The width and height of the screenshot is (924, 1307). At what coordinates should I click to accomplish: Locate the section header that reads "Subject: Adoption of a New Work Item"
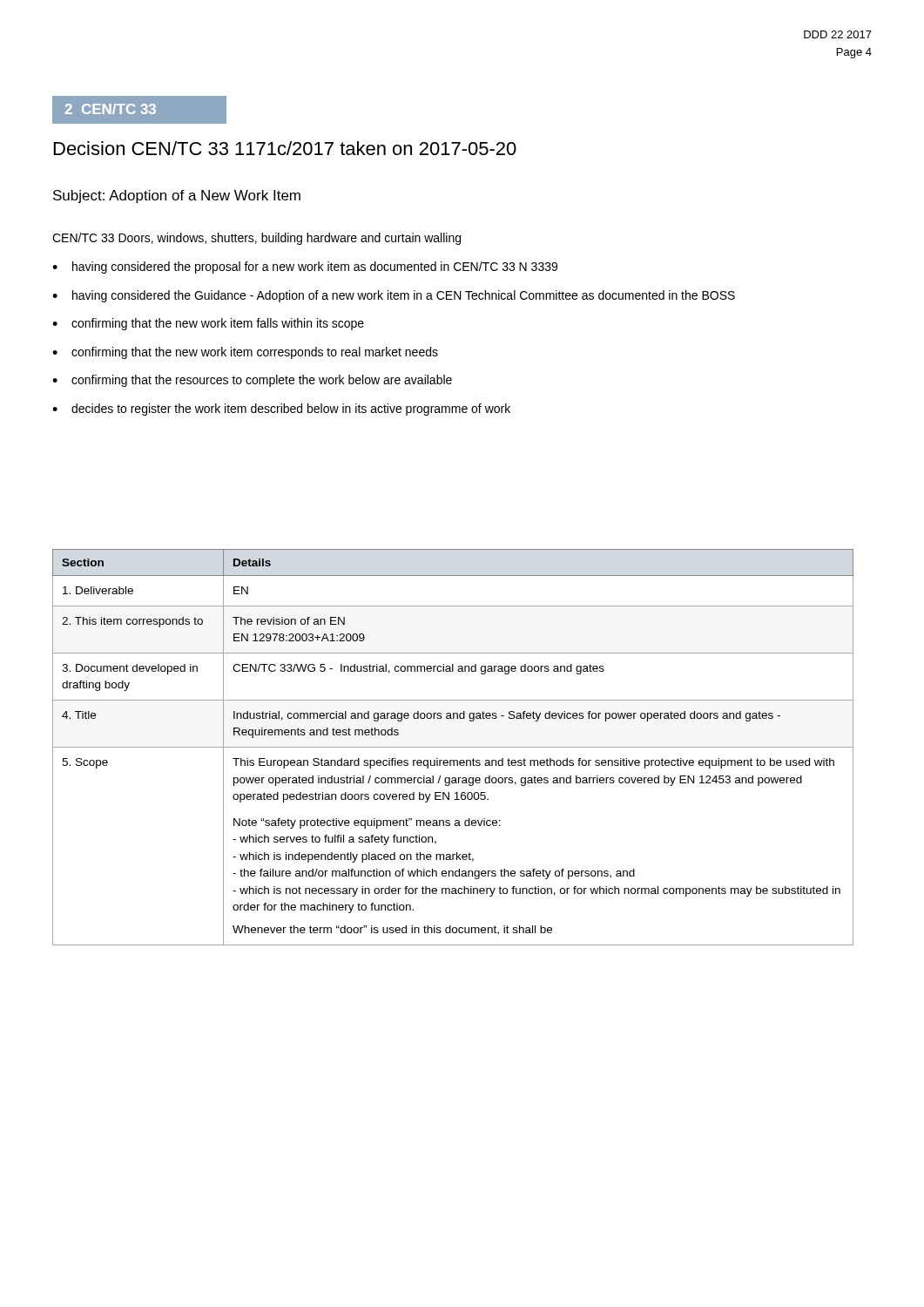click(177, 196)
